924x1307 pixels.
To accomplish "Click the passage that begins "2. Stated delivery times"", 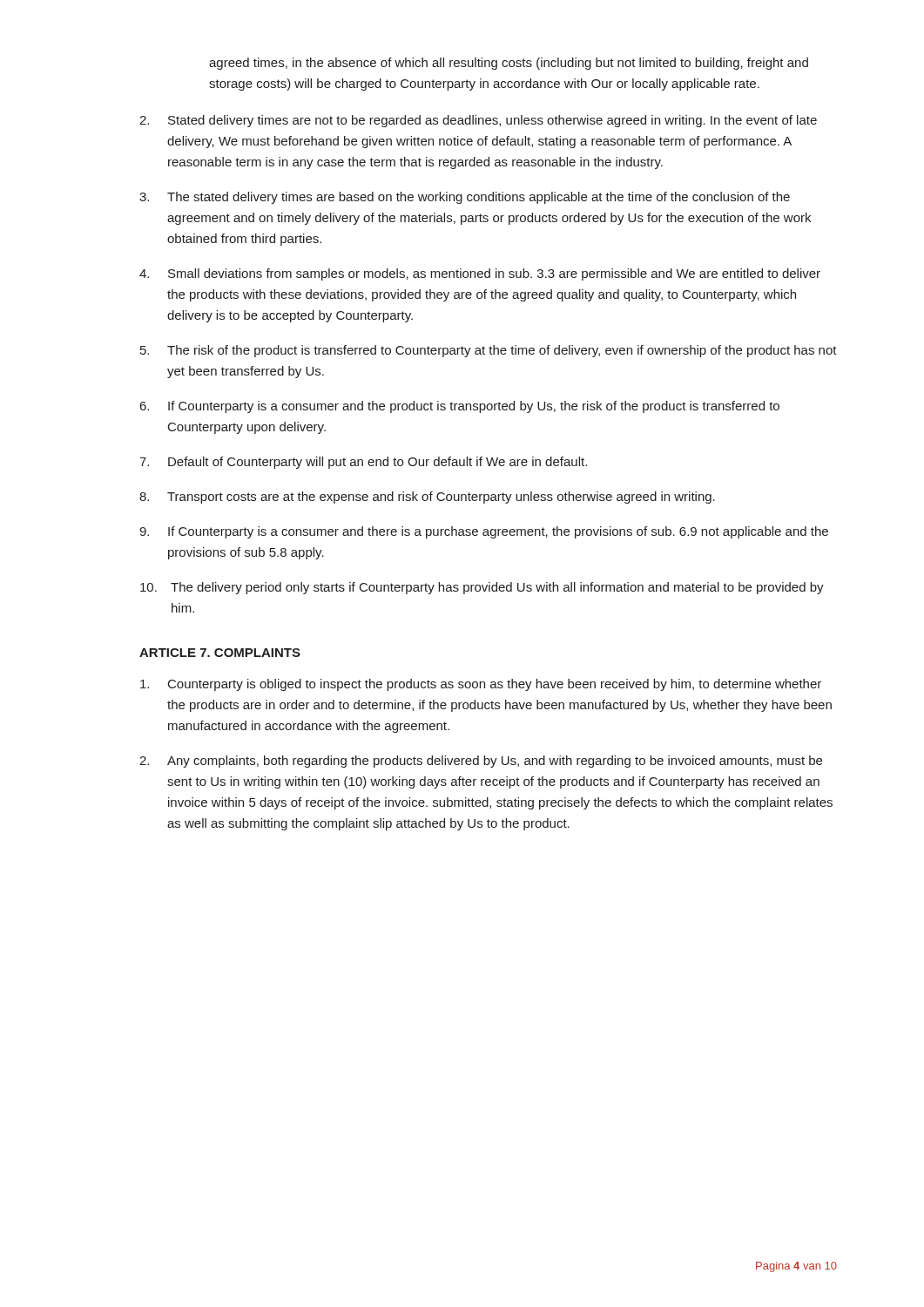I will [488, 141].
